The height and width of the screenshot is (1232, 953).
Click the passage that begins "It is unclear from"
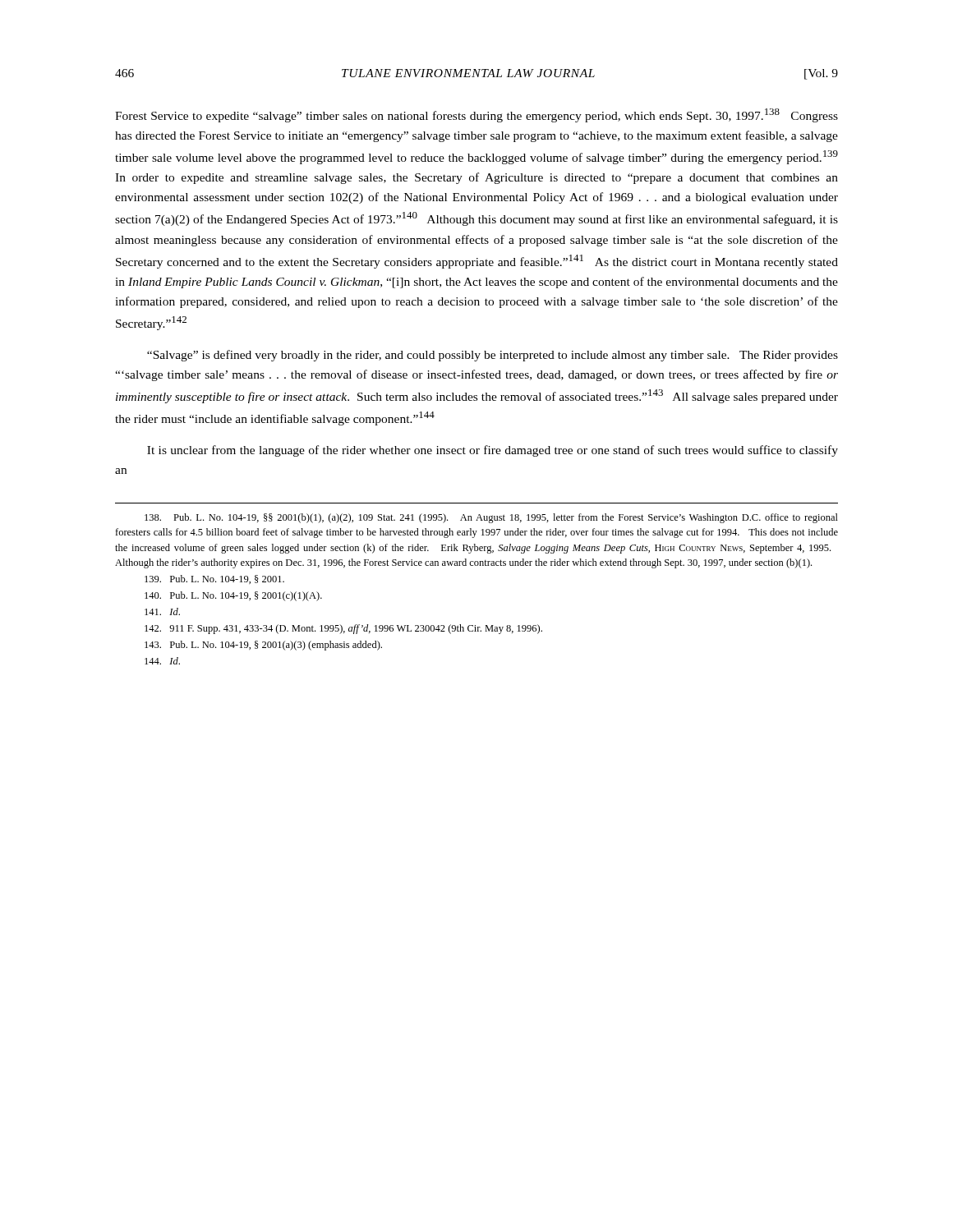point(476,460)
